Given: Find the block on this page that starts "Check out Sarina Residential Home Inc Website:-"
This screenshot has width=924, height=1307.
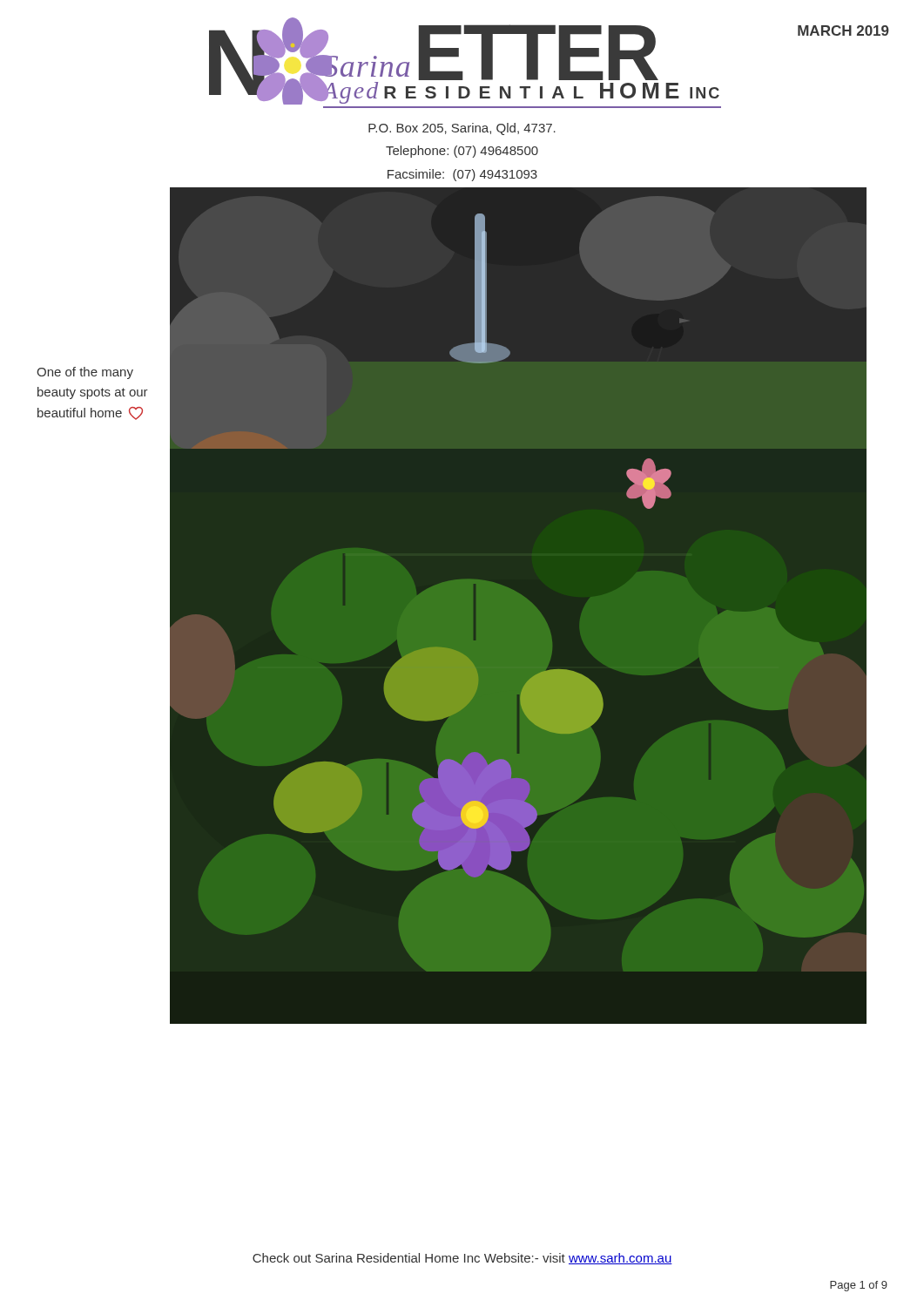Looking at the screenshot, I should coord(462,1258).
